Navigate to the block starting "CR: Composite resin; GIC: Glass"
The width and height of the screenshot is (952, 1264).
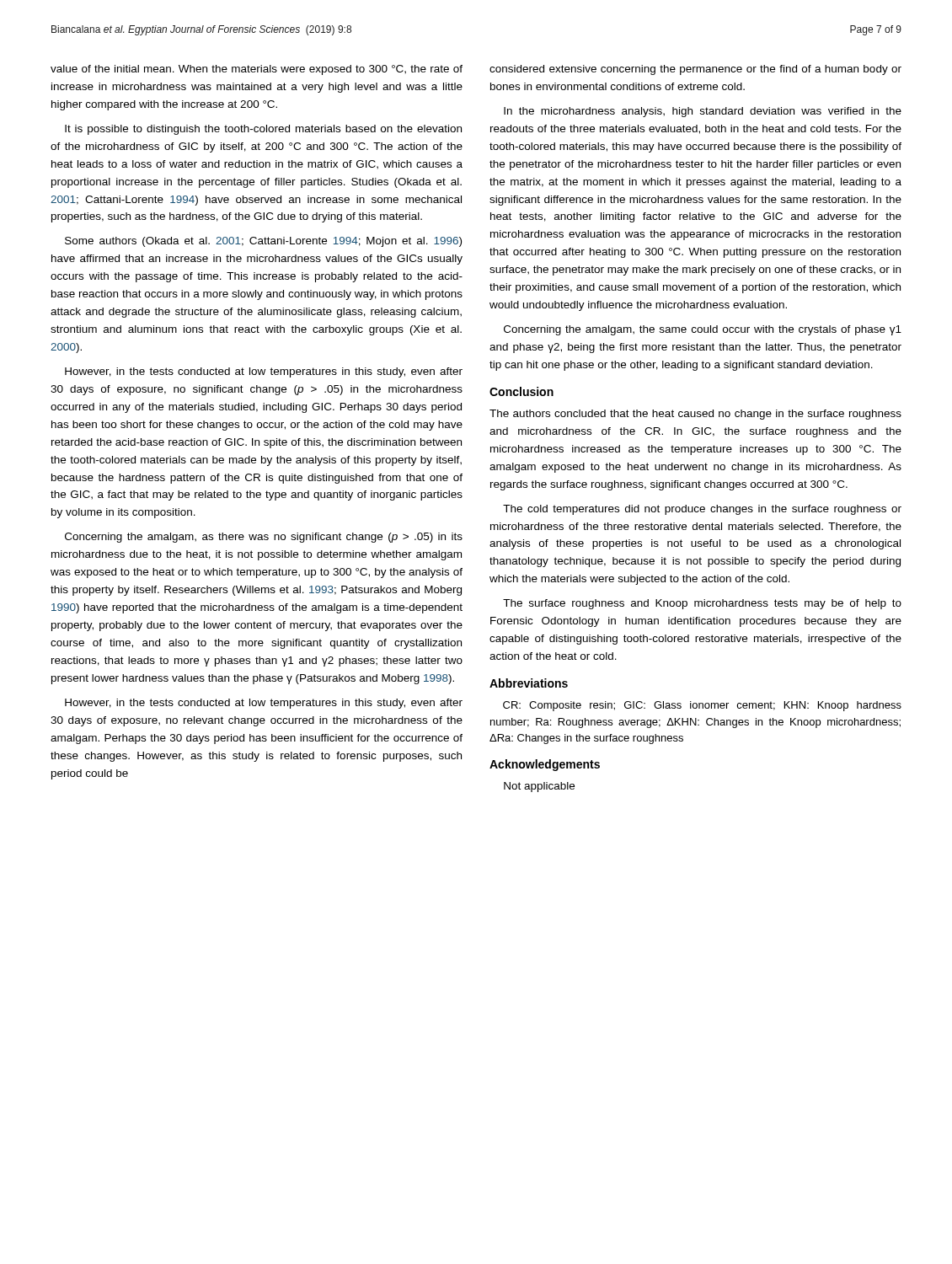(x=695, y=722)
